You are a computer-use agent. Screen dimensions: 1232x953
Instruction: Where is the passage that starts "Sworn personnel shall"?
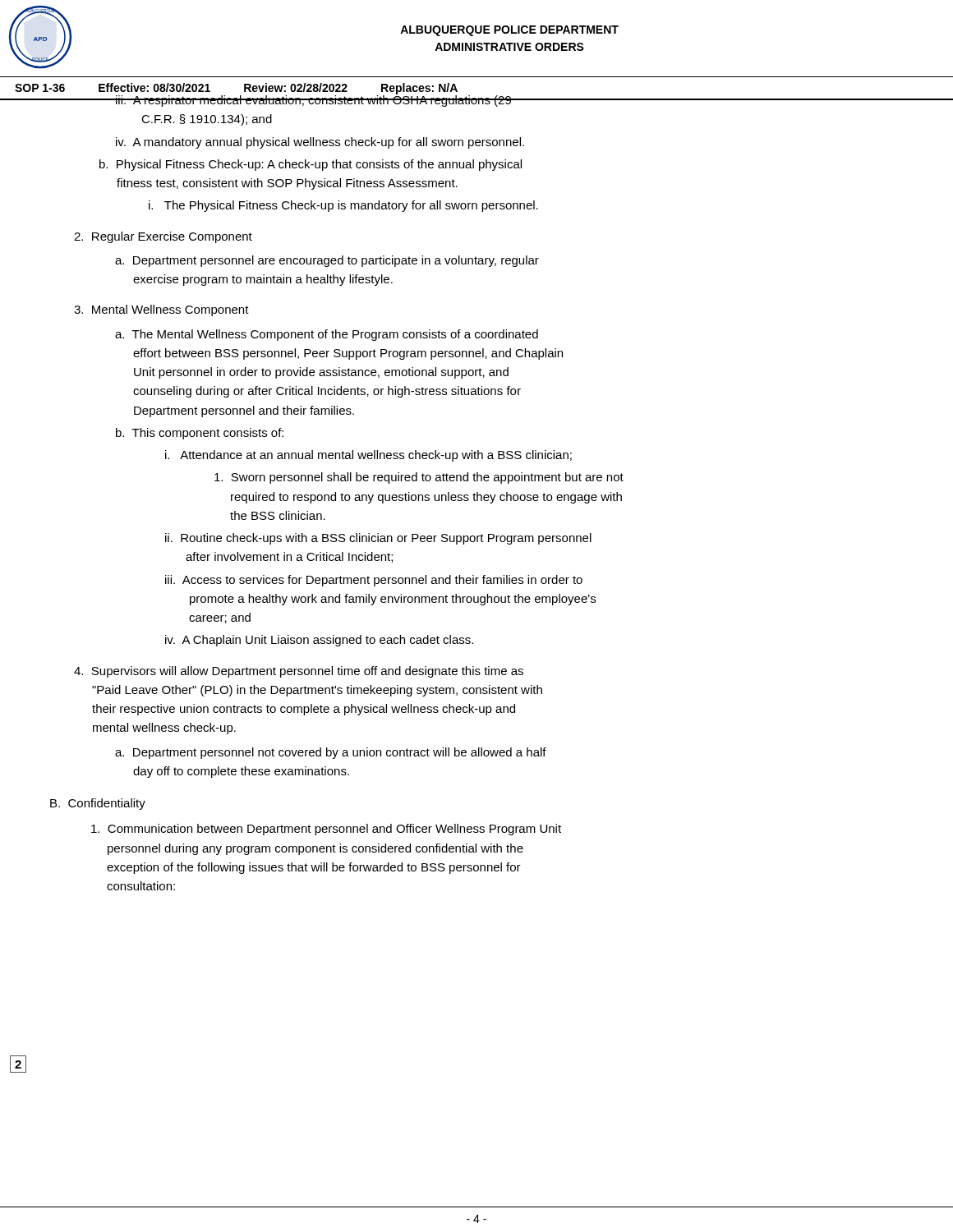(x=418, y=496)
